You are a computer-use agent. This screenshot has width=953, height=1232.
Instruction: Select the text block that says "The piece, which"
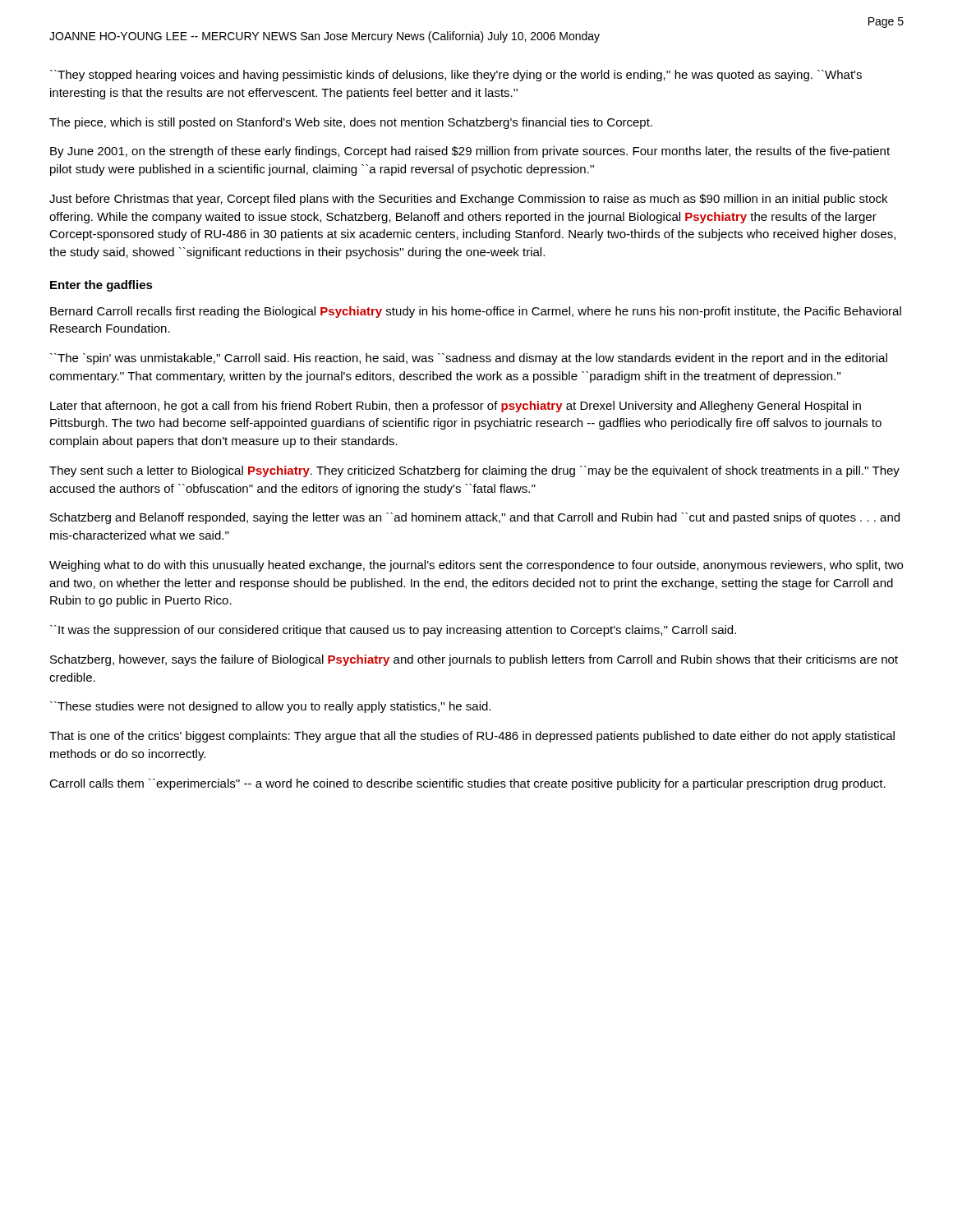pyautogui.click(x=476, y=122)
